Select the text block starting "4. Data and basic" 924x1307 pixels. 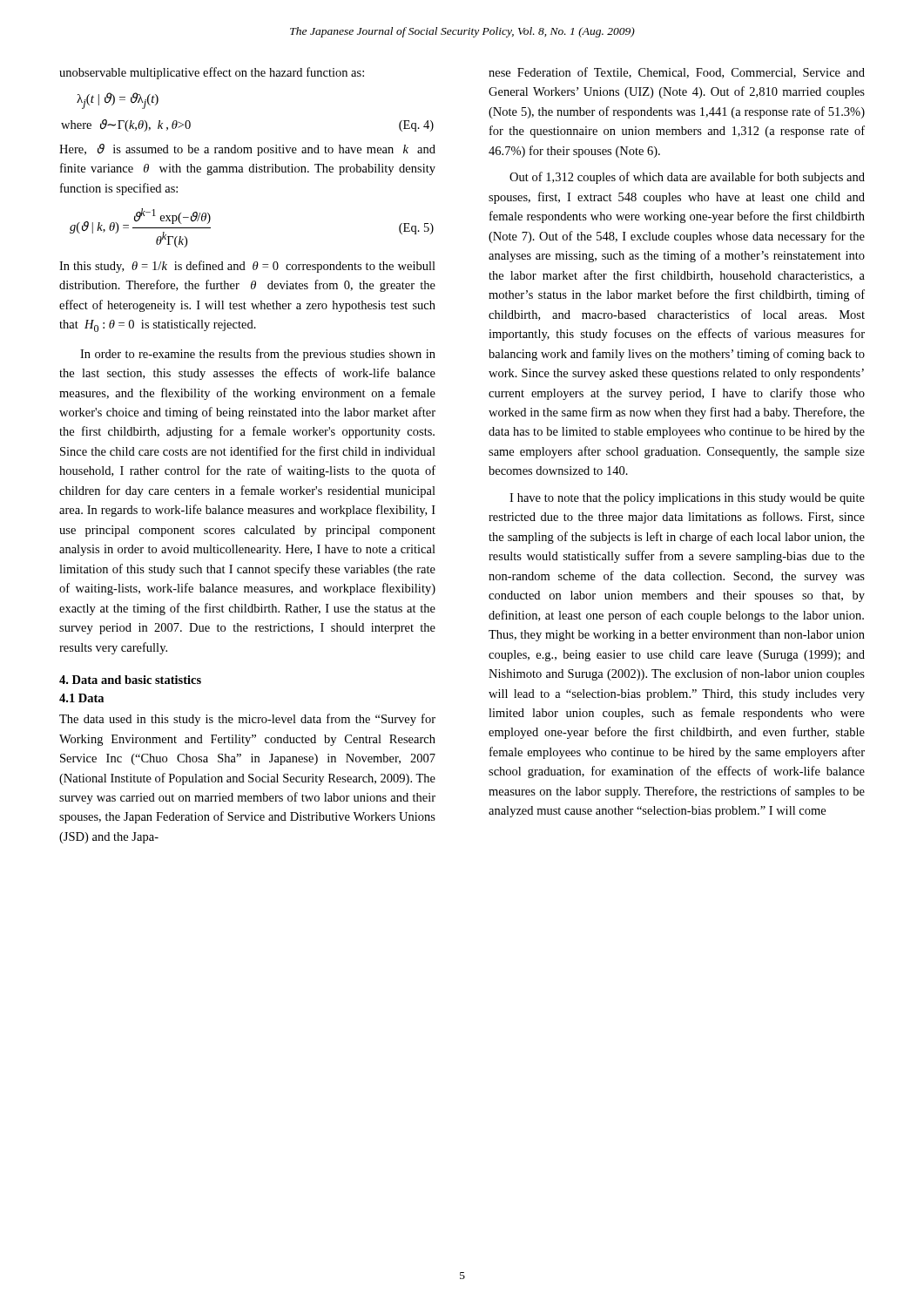click(130, 689)
